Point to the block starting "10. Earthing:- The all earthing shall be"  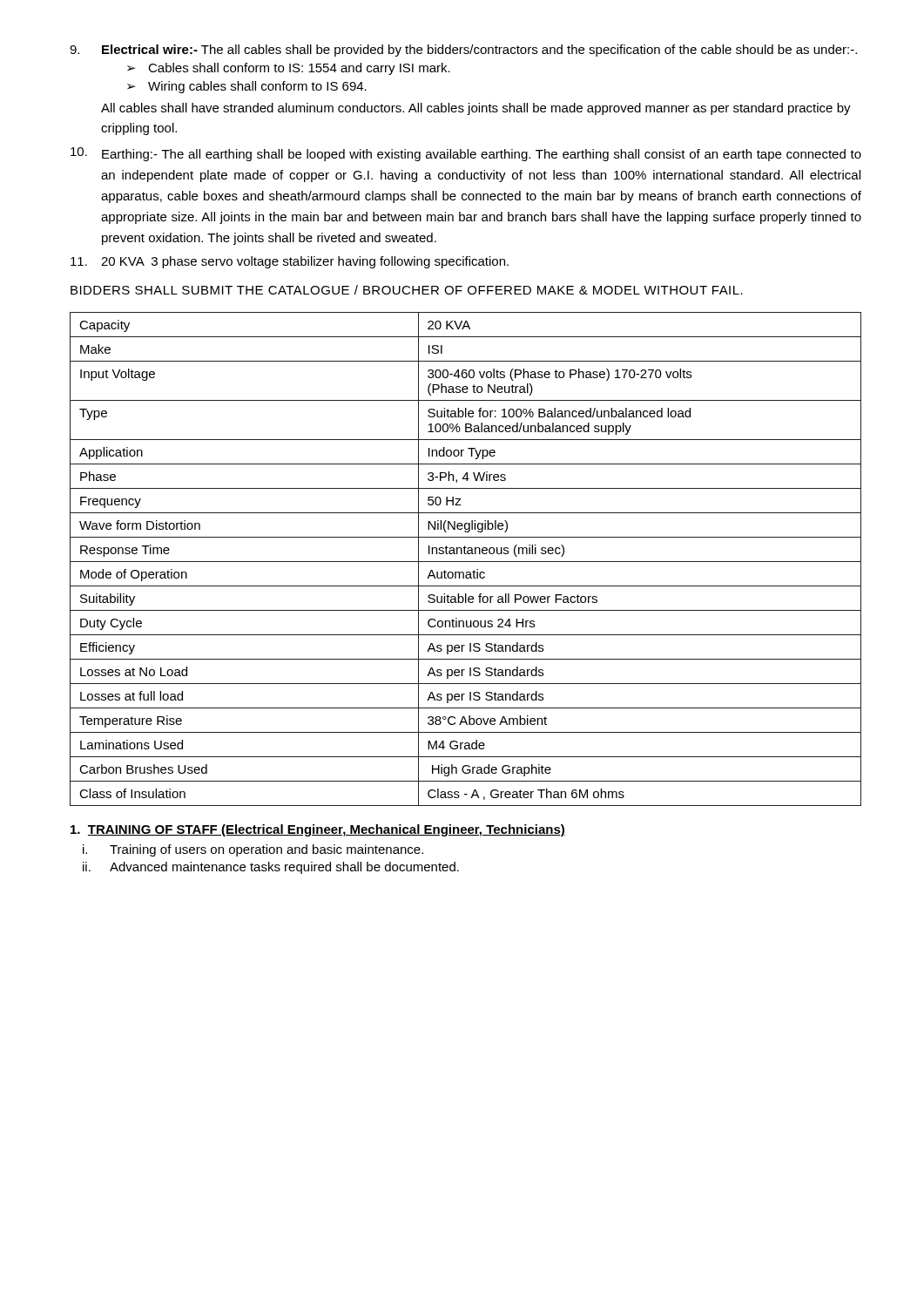pyautogui.click(x=465, y=196)
